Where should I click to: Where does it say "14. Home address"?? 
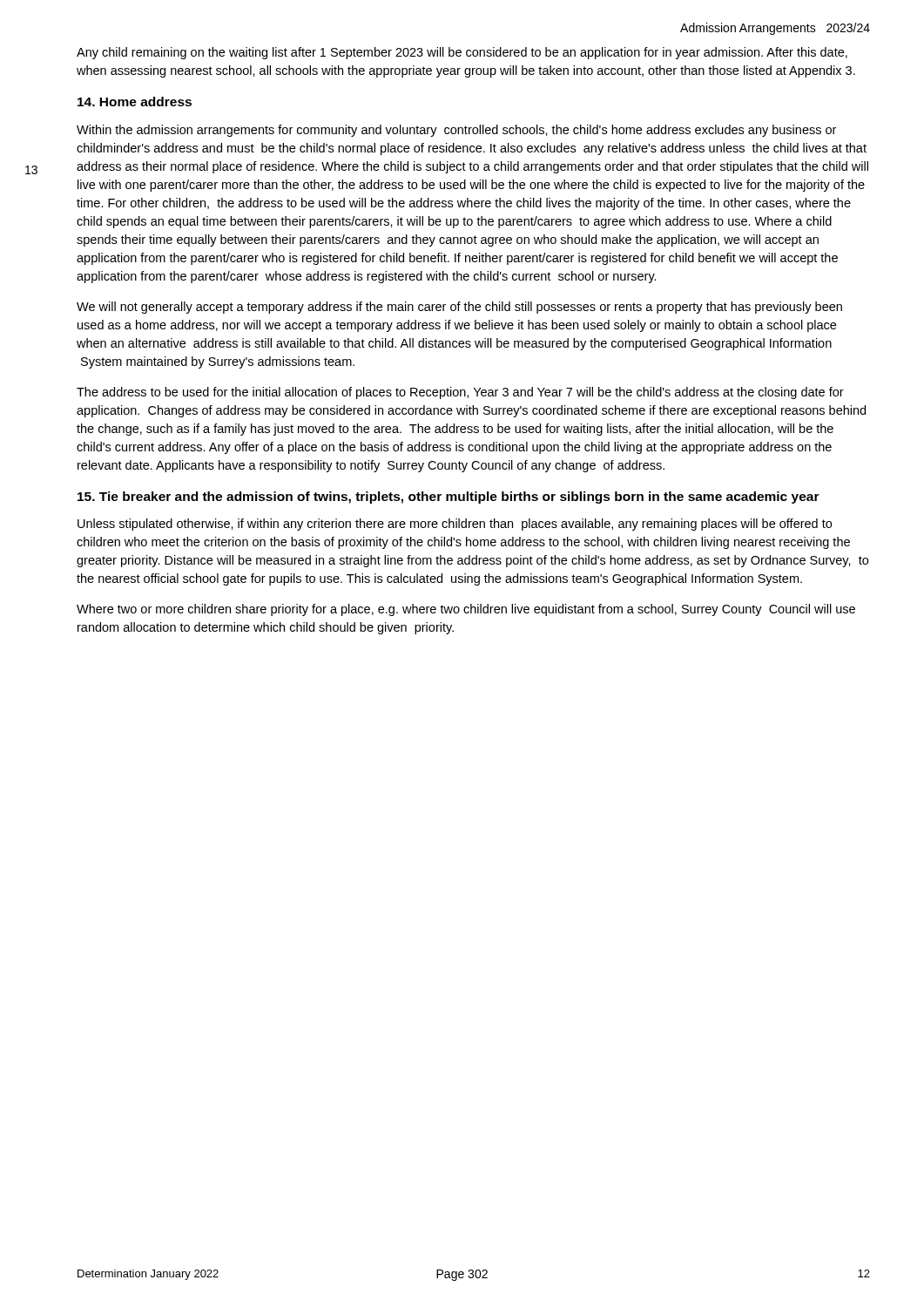tap(134, 102)
